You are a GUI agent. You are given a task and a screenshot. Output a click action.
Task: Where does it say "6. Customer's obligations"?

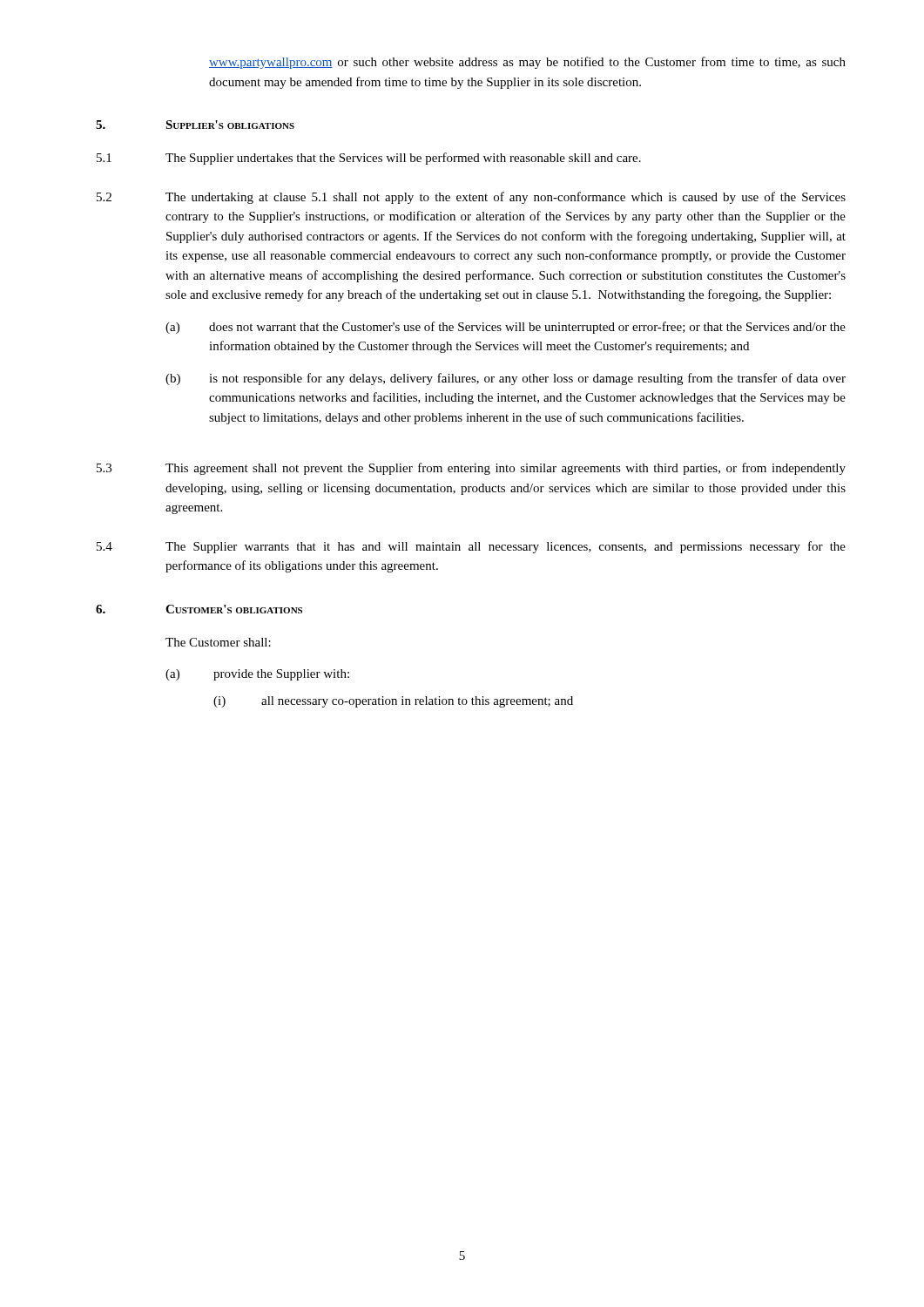click(199, 609)
